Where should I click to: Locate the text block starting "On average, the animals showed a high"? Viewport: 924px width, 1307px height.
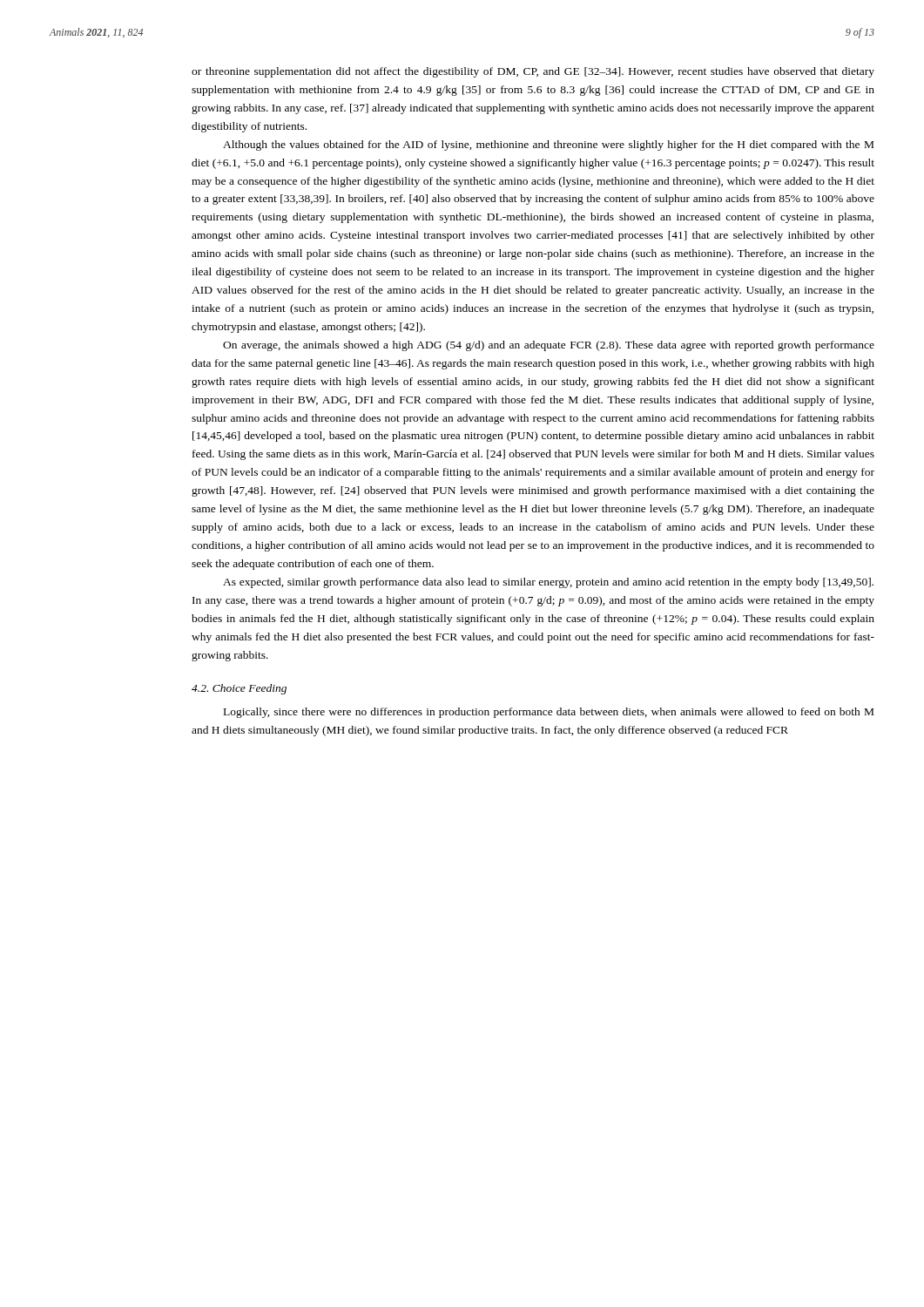(533, 454)
